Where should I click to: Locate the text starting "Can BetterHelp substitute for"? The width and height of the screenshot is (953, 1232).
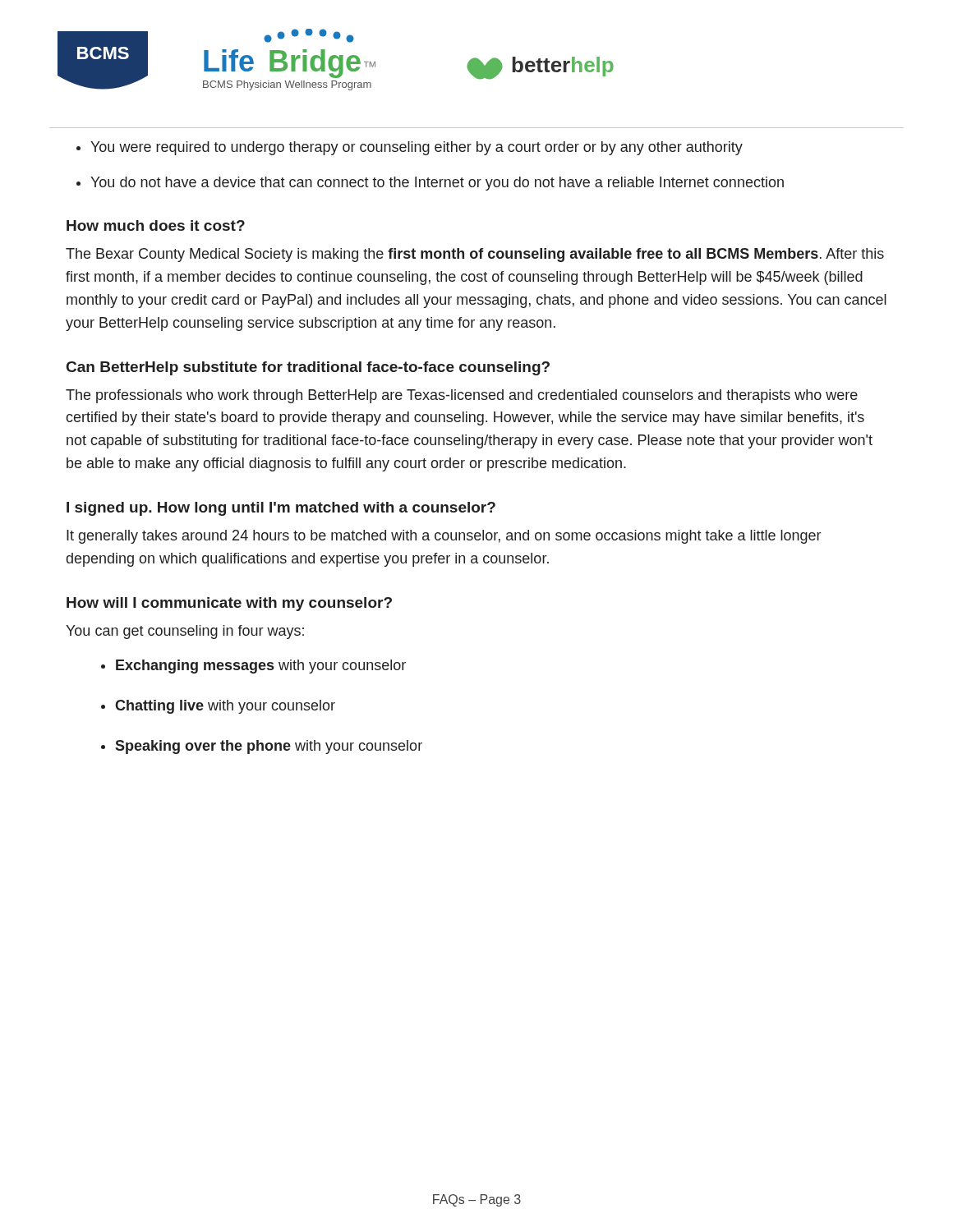(308, 366)
